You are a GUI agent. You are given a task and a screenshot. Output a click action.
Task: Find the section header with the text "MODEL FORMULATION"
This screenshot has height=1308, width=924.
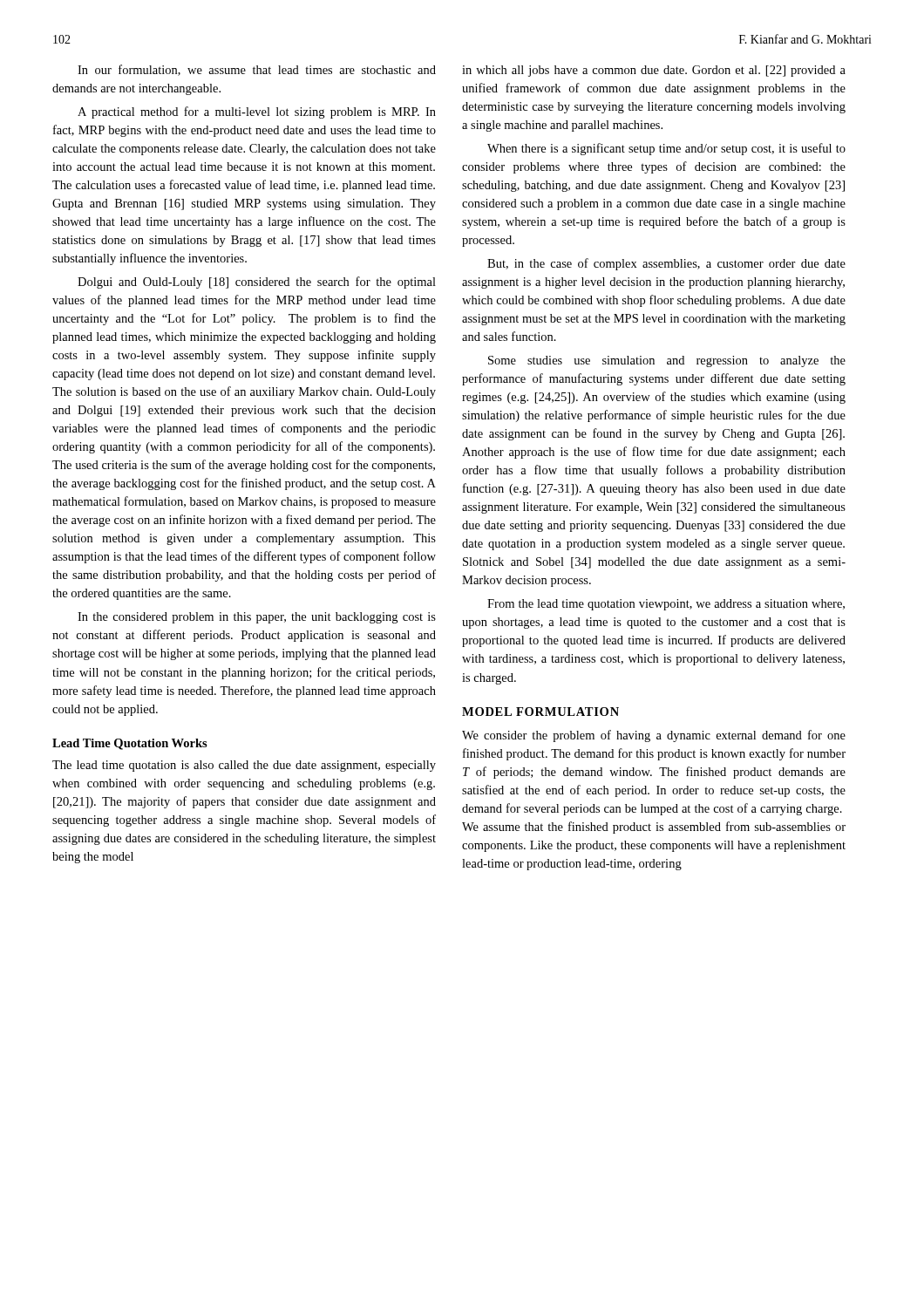[x=540, y=712]
